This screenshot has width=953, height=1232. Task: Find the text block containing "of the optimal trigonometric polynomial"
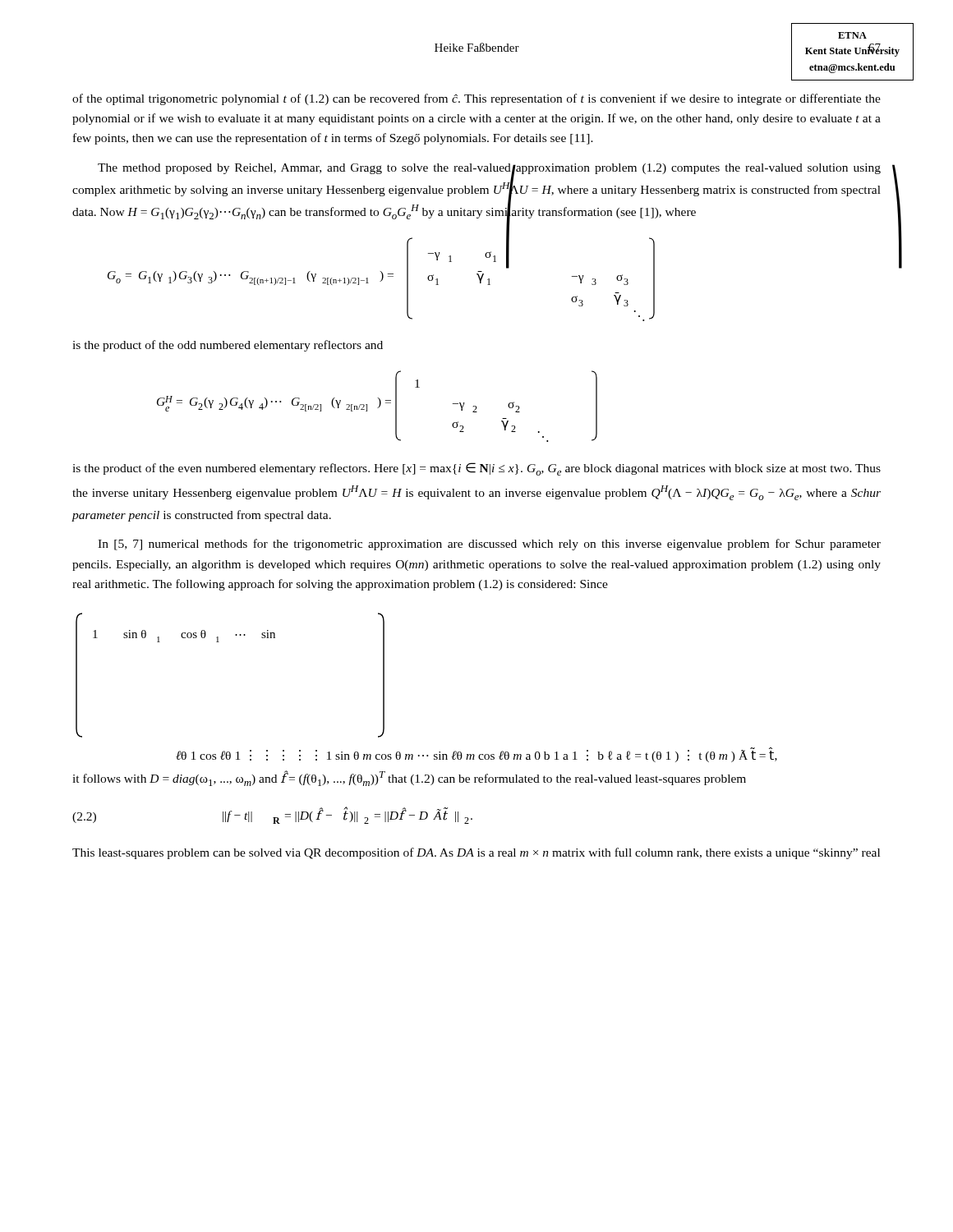[x=476, y=118]
